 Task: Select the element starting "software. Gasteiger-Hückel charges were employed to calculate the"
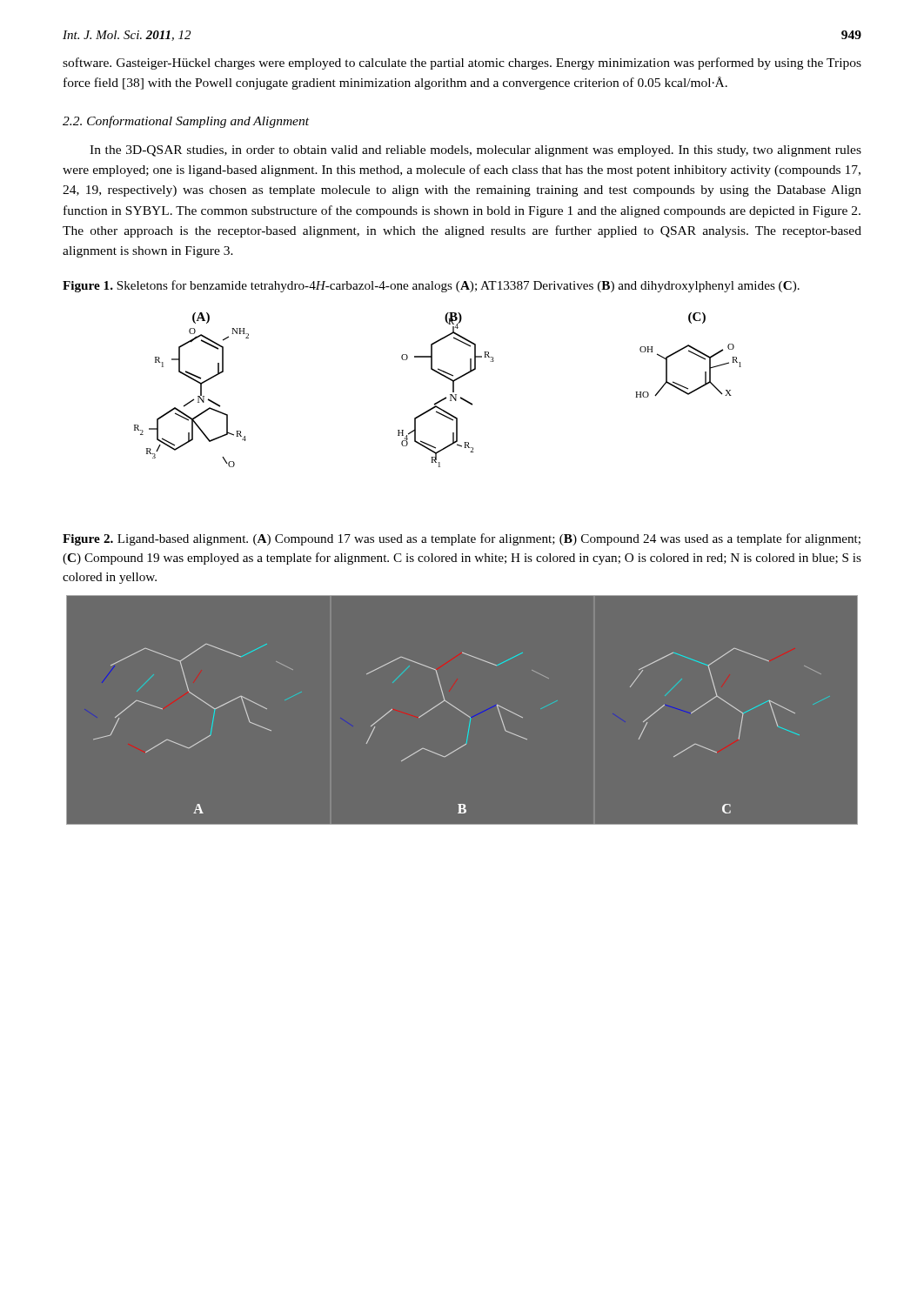coord(462,72)
